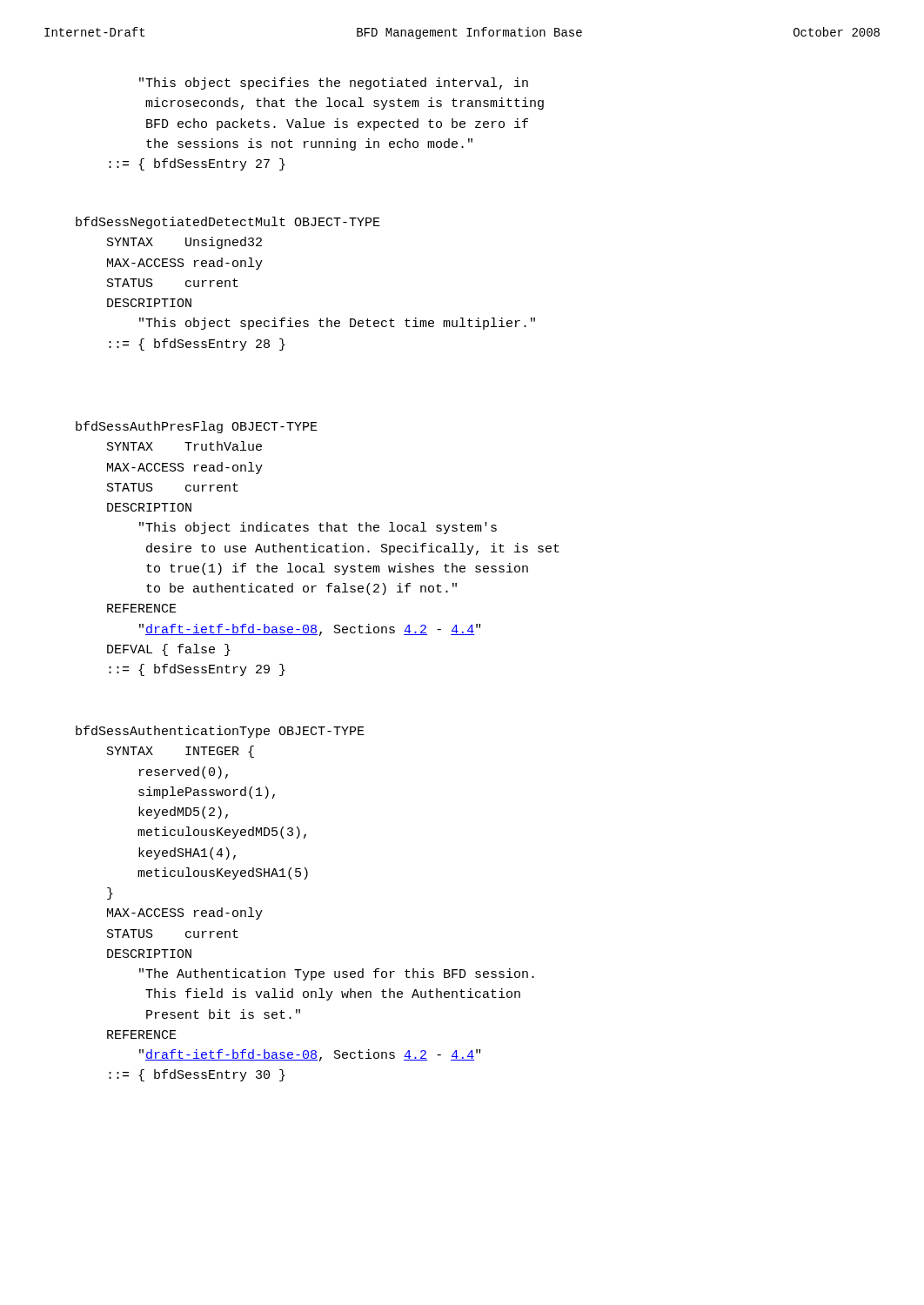Locate the element starting "bfdSessAuthenticationType OBJECT-TYPE SYNTAX"
The image size is (924, 1305).
click(x=220, y=732)
